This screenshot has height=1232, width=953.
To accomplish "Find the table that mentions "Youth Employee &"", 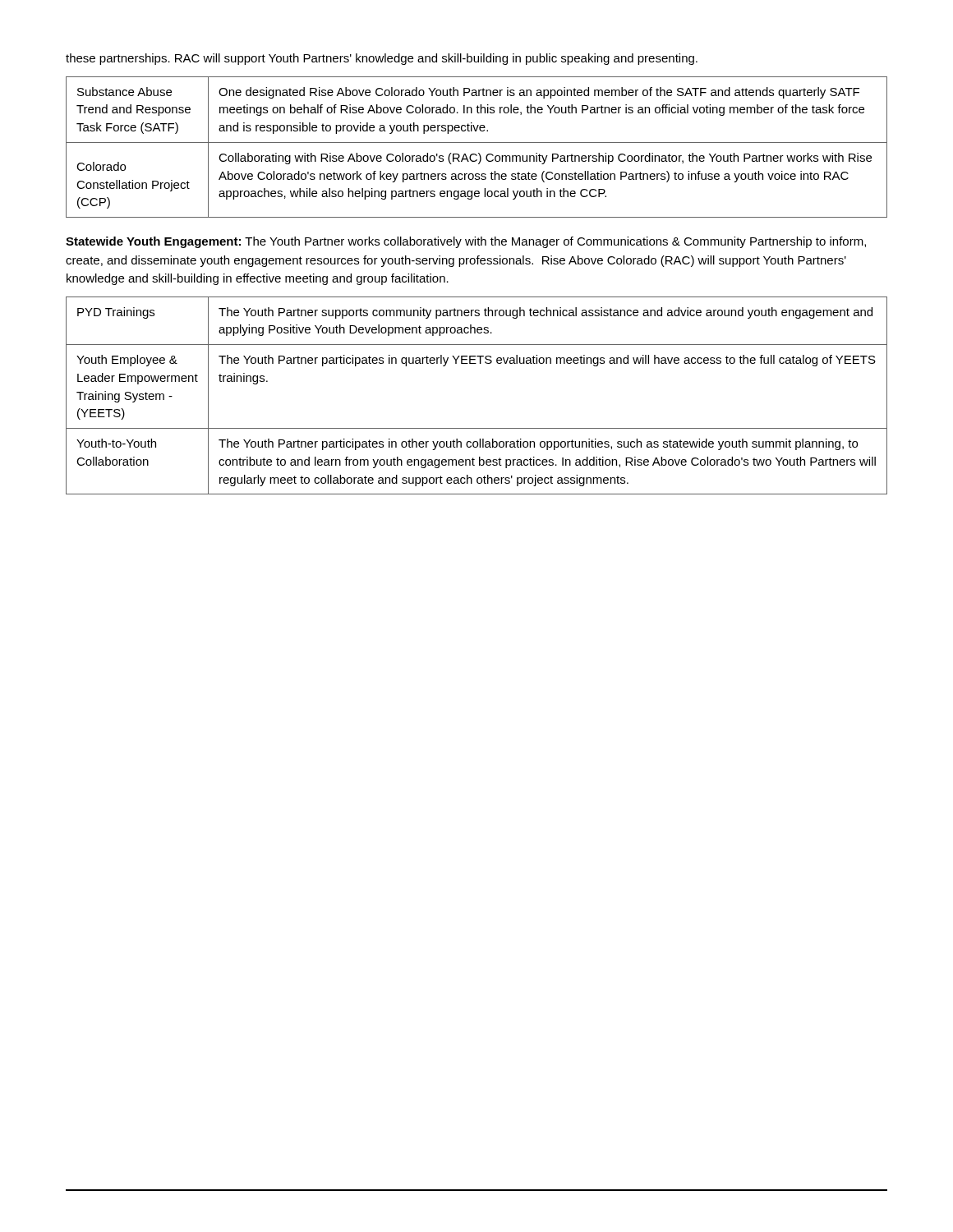I will tap(476, 395).
